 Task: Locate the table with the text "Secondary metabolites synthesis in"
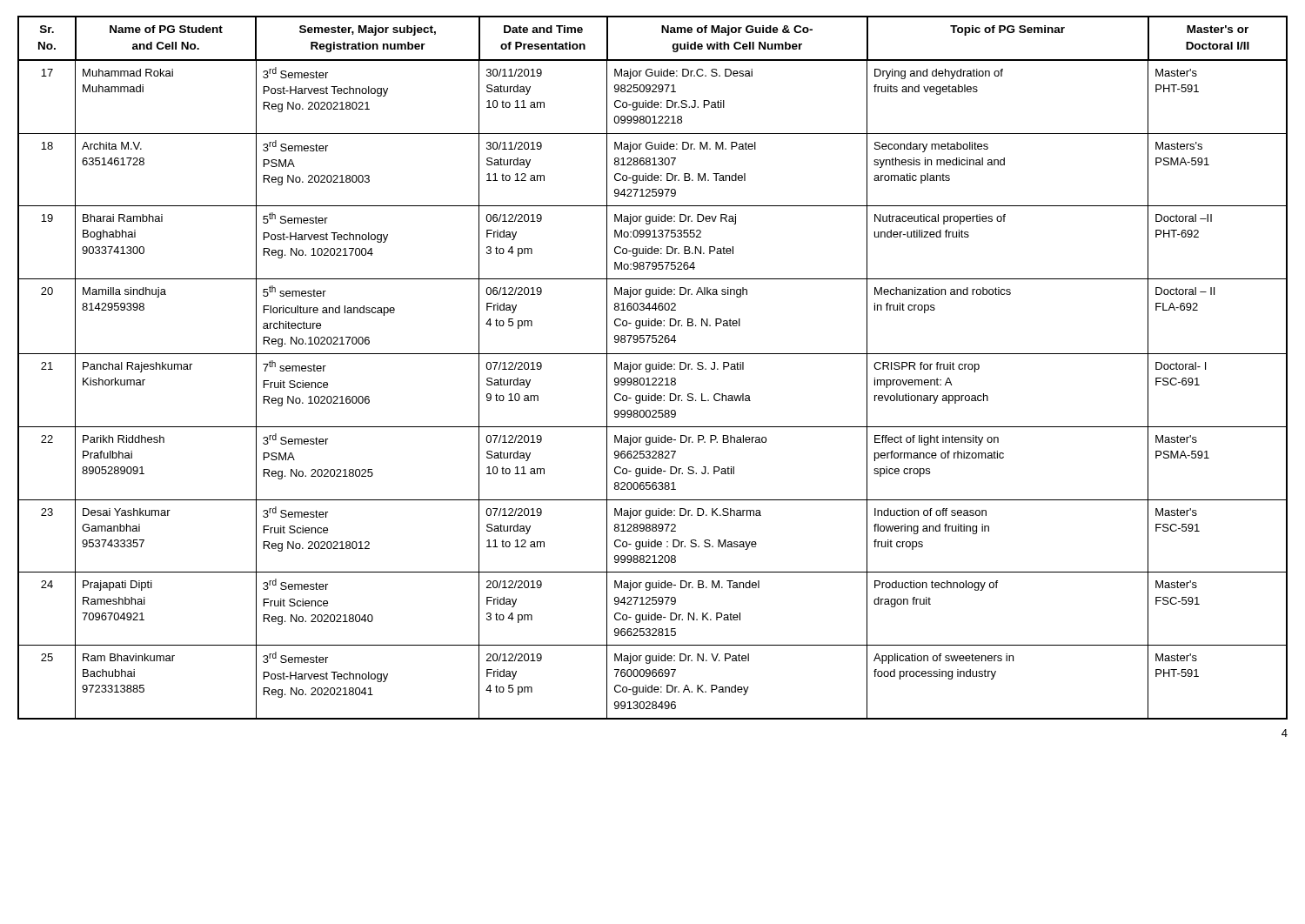[x=652, y=368]
